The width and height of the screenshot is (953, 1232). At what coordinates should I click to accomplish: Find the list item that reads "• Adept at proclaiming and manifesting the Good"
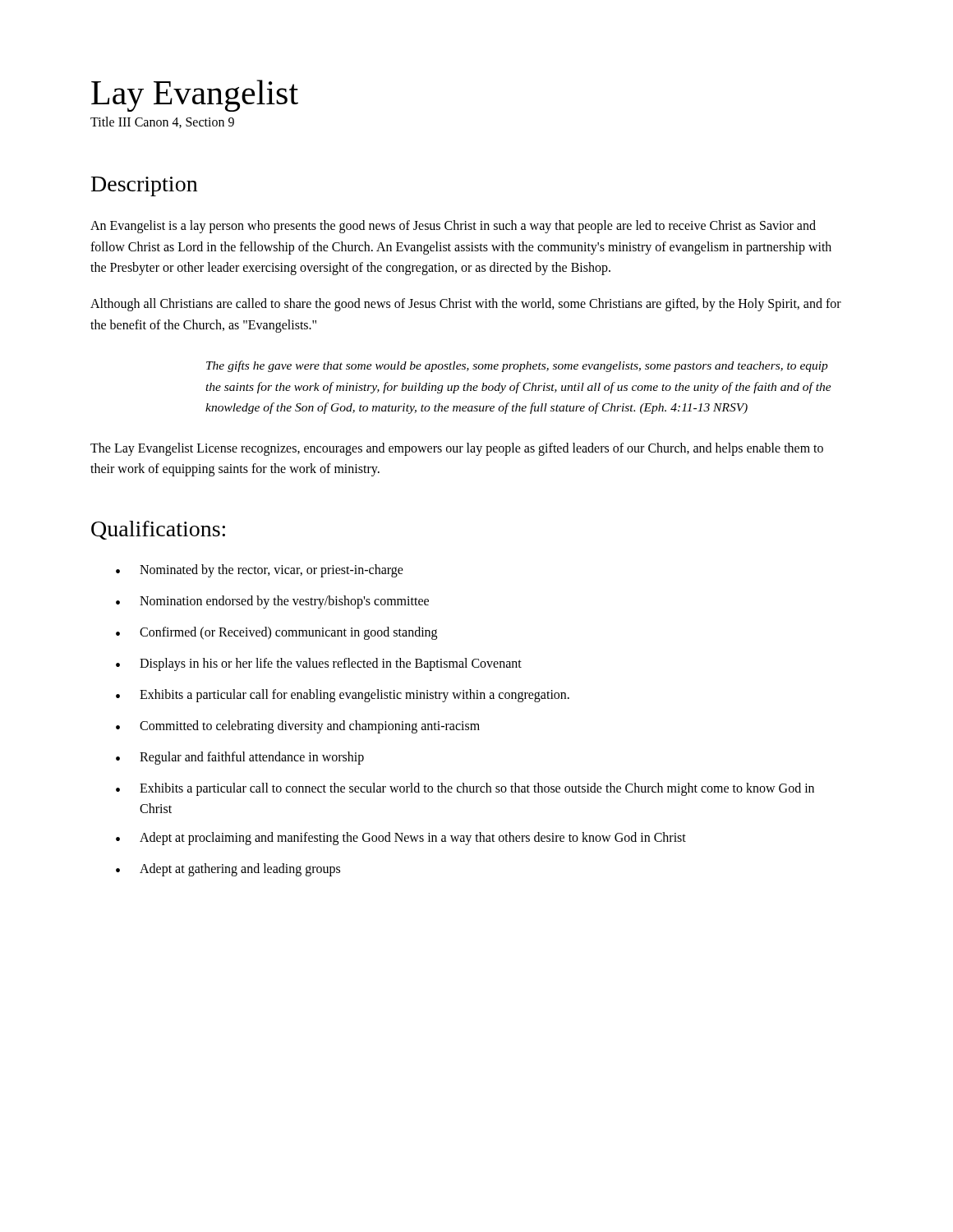[x=468, y=839]
